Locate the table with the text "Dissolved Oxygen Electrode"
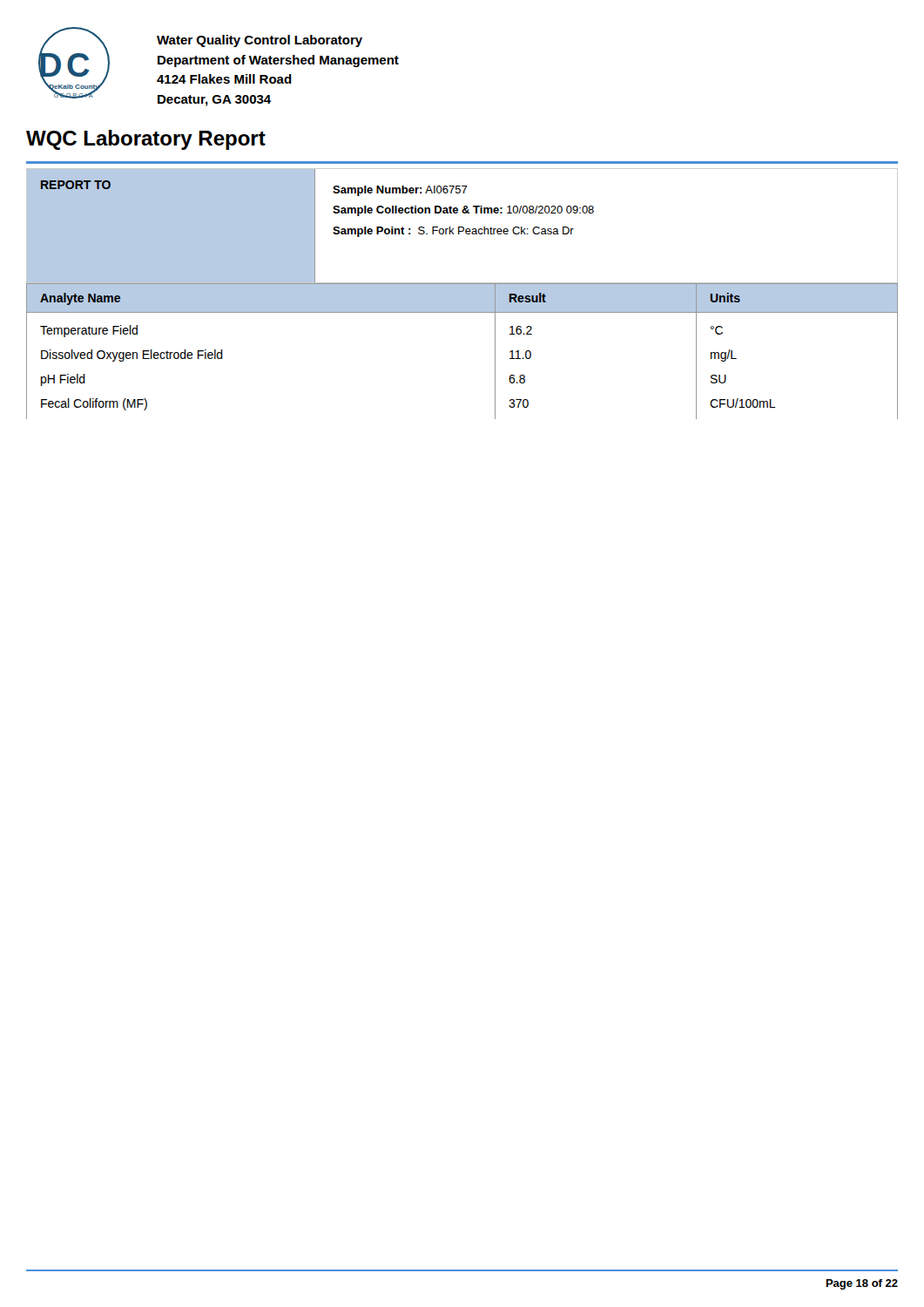Screen dimensions: 1307x924 (462, 351)
